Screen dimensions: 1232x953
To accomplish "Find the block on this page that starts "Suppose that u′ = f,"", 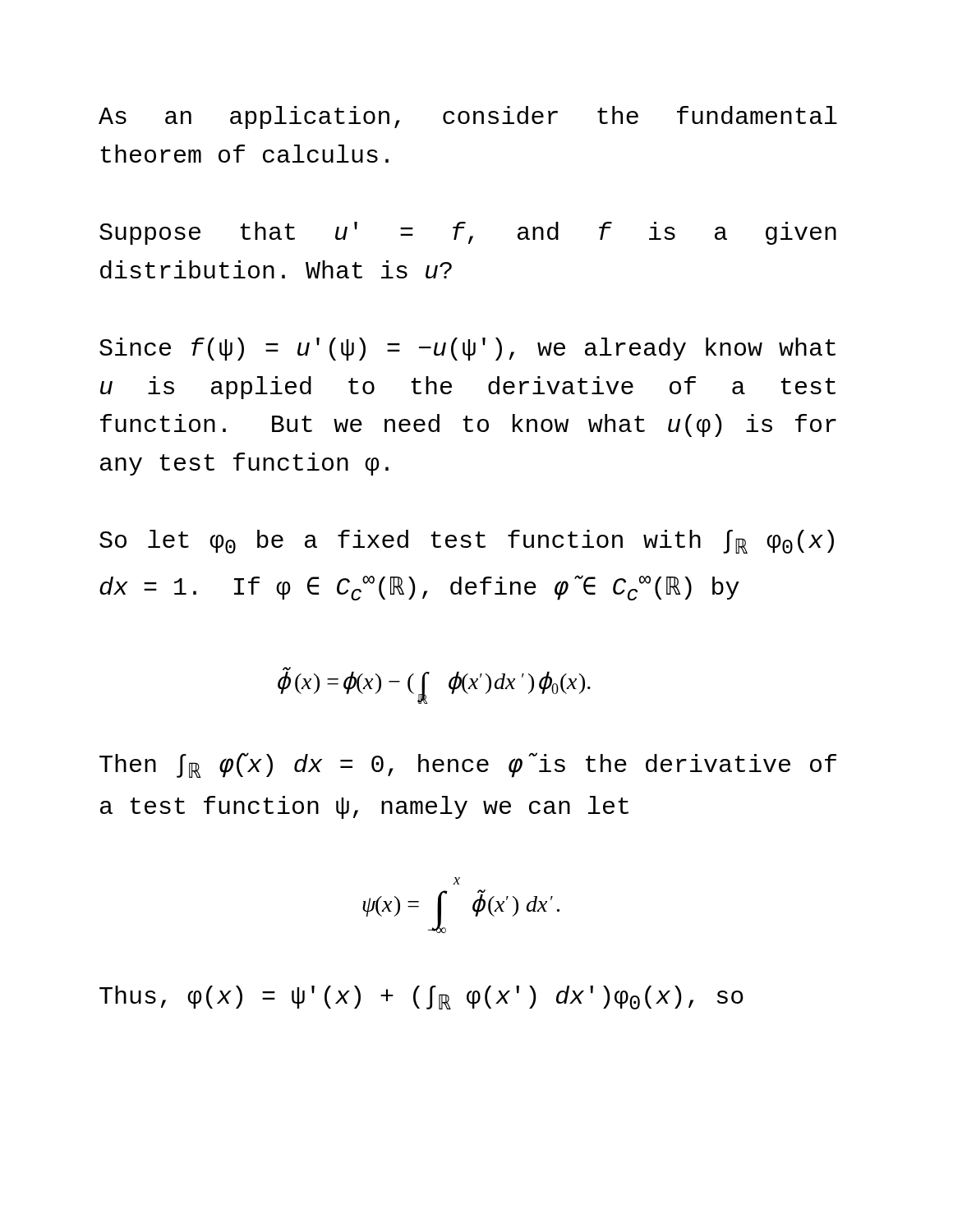I will [468, 252].
